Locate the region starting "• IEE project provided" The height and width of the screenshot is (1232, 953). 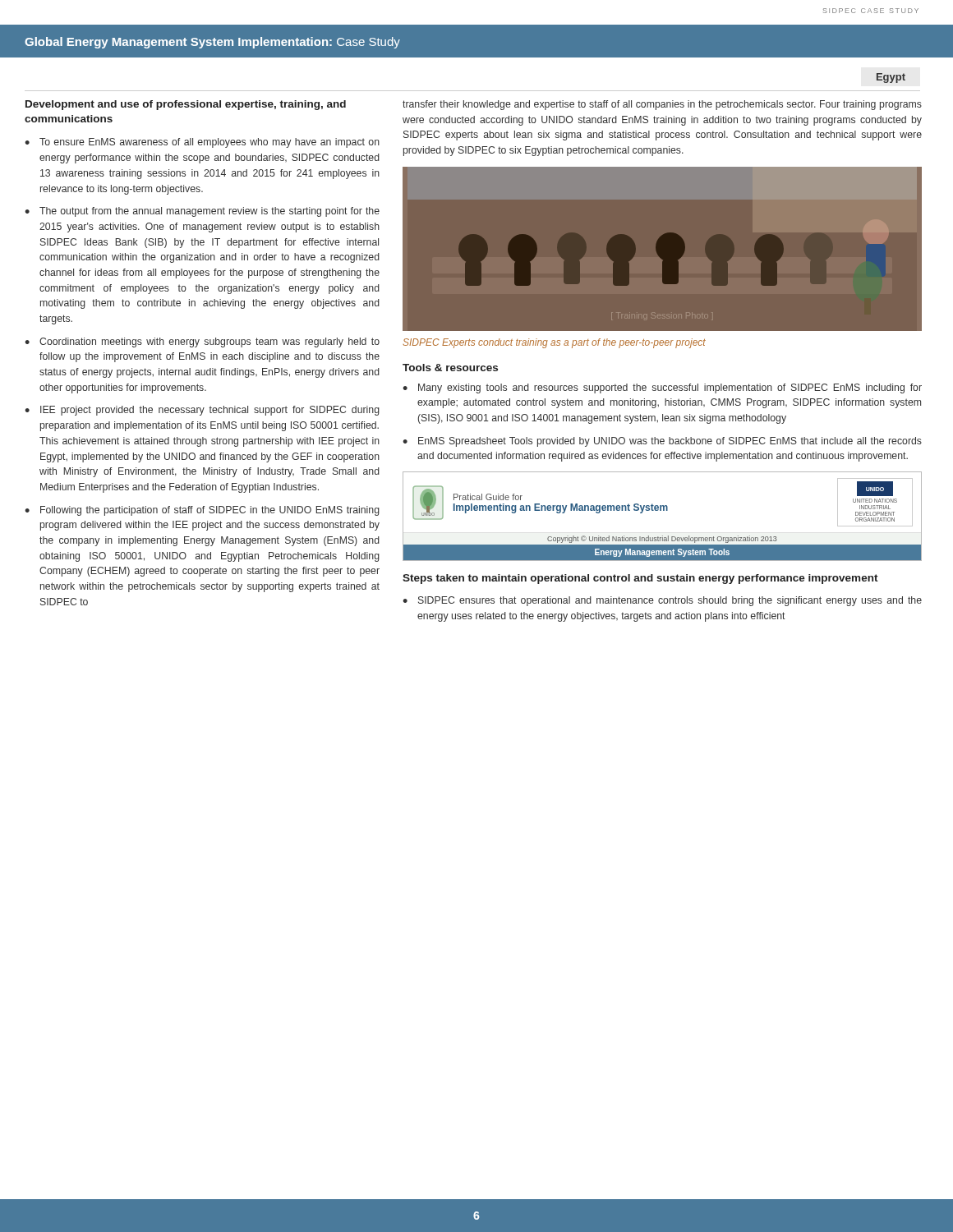pos(202,449)
